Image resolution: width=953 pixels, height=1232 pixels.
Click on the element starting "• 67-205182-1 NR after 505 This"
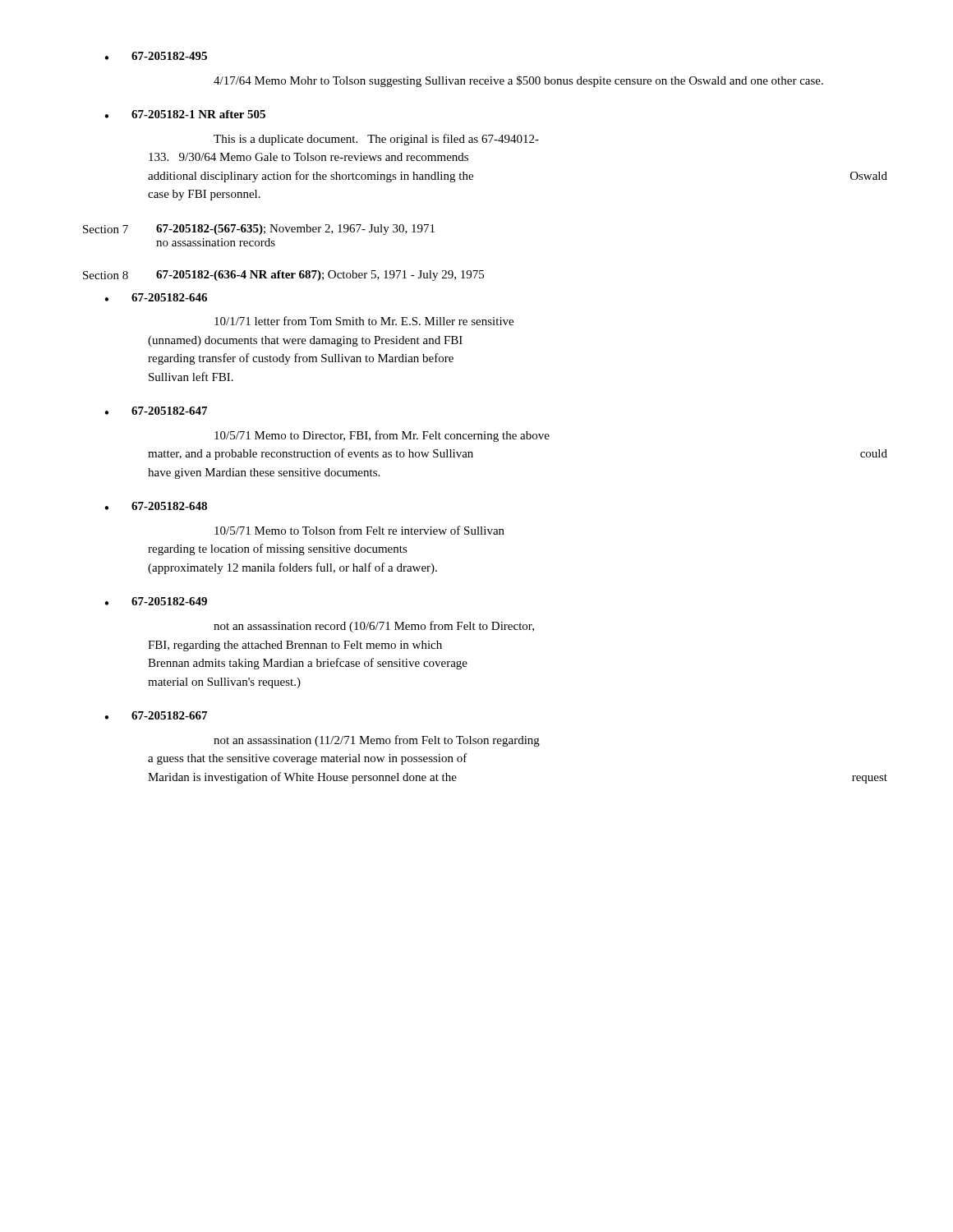click(185, 114)
